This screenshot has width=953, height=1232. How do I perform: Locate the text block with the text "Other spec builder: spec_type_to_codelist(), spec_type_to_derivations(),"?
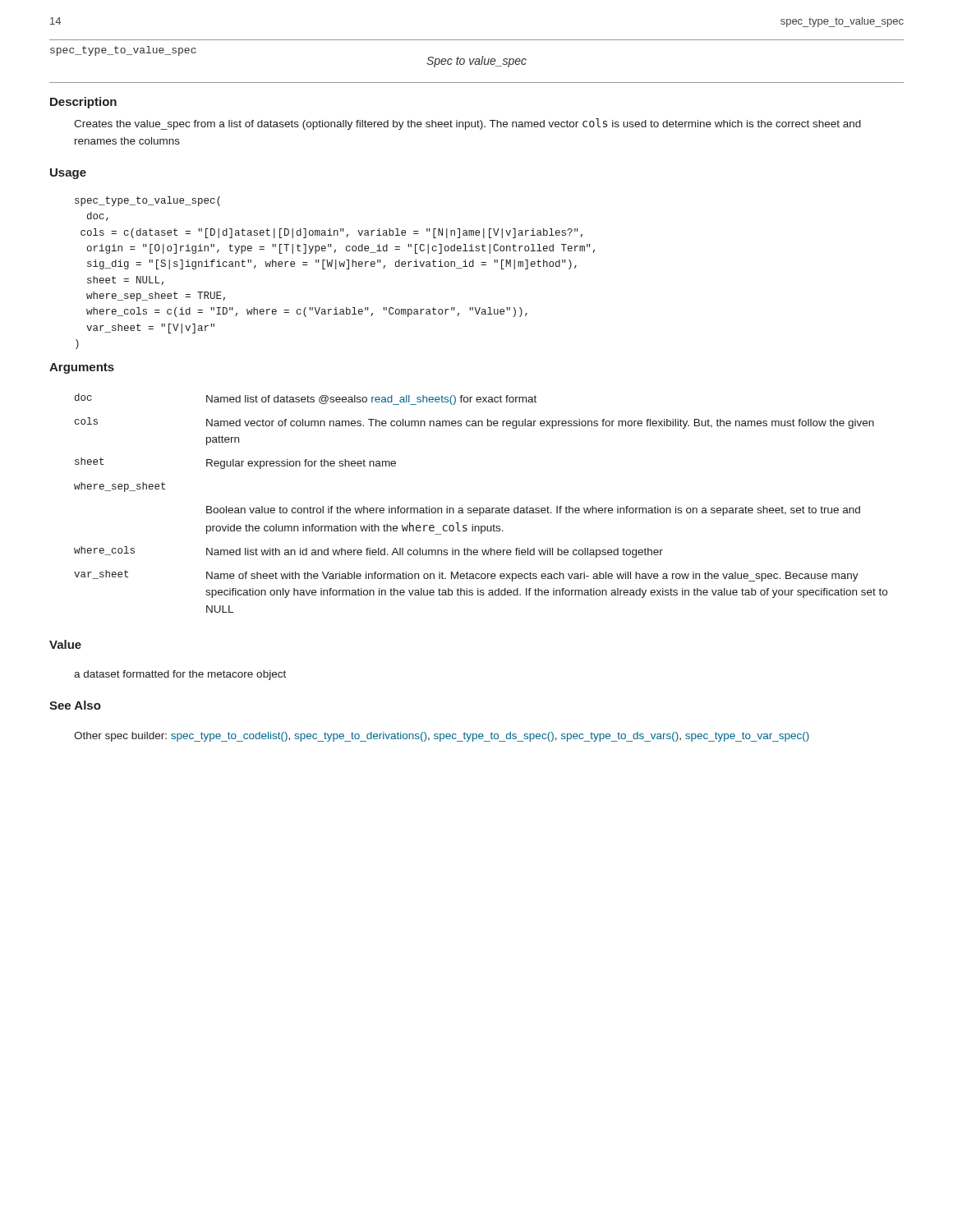pos(442,735)
